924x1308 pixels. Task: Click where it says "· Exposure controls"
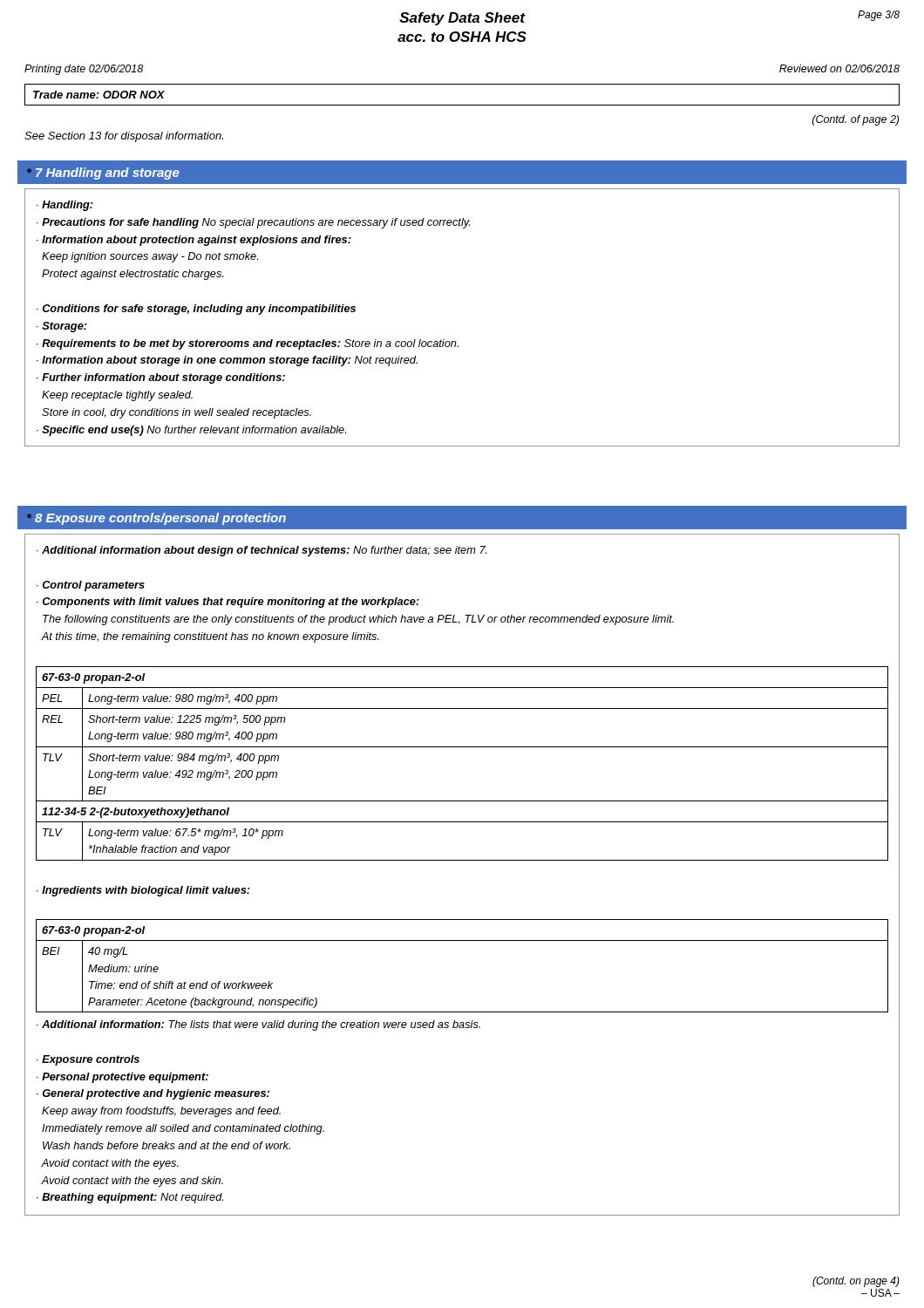[88, 1059]
